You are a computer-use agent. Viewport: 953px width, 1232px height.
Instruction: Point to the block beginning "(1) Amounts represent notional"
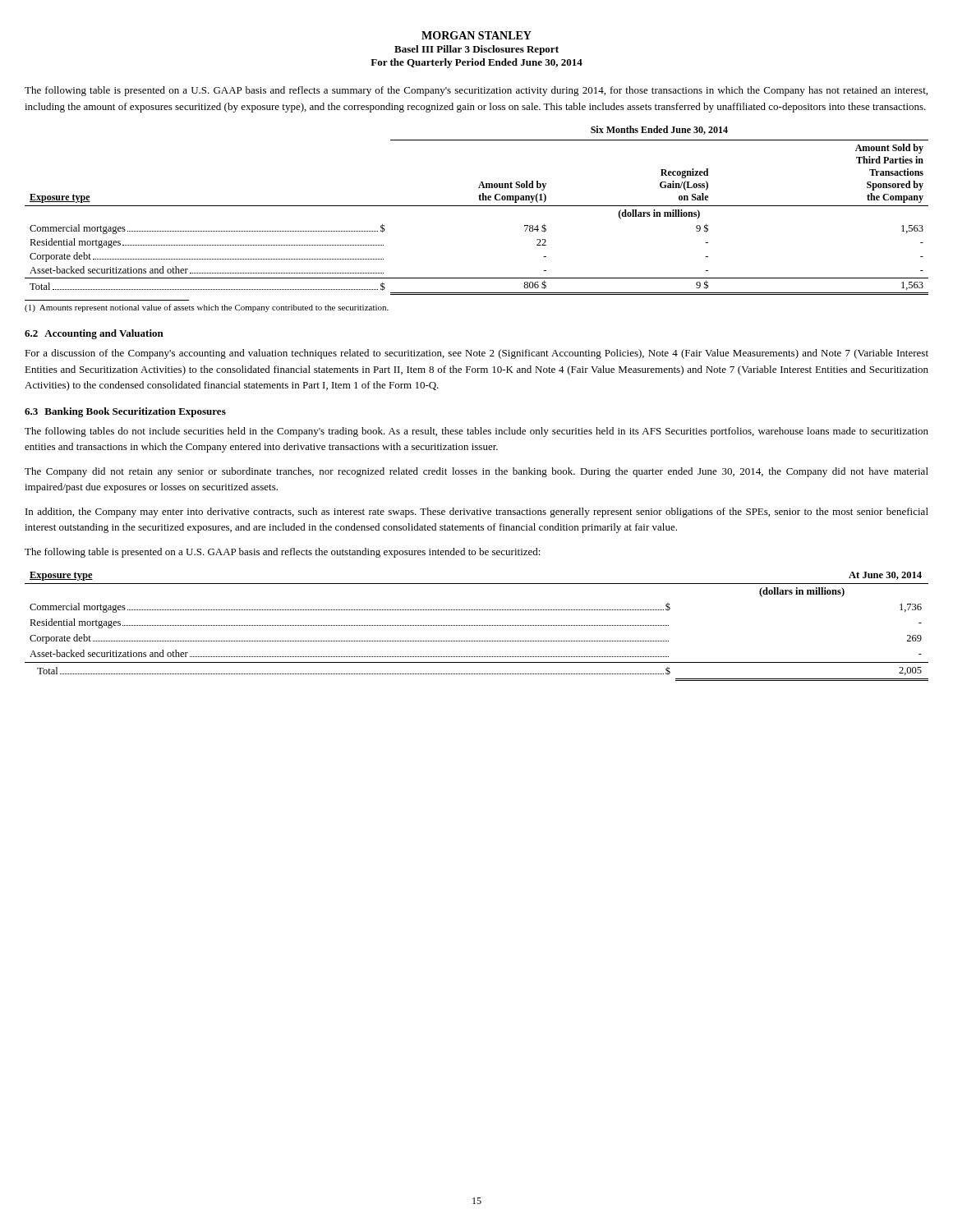[x=476, y=306]
